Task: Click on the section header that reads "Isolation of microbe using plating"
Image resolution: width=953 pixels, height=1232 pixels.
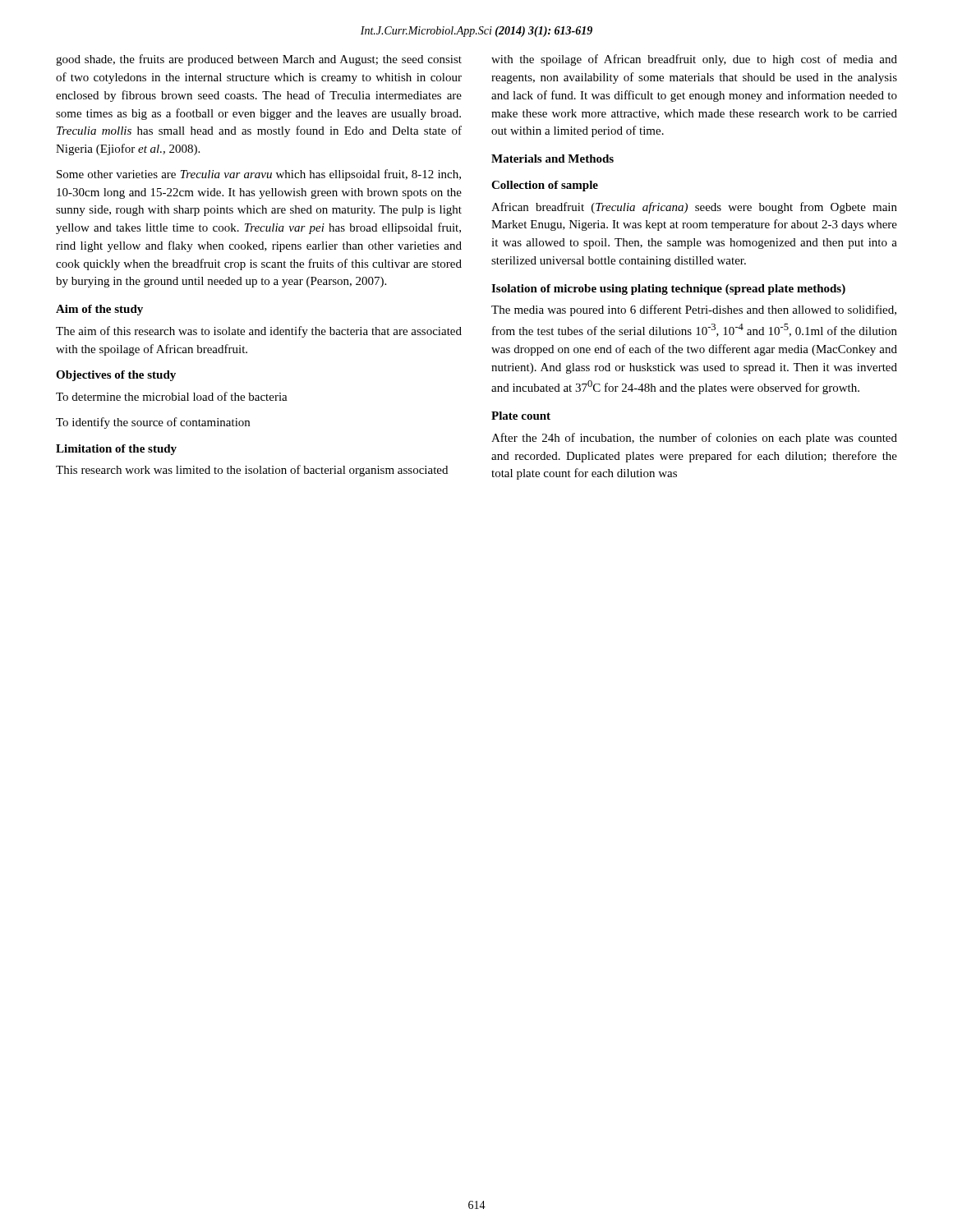Action: 668,288
